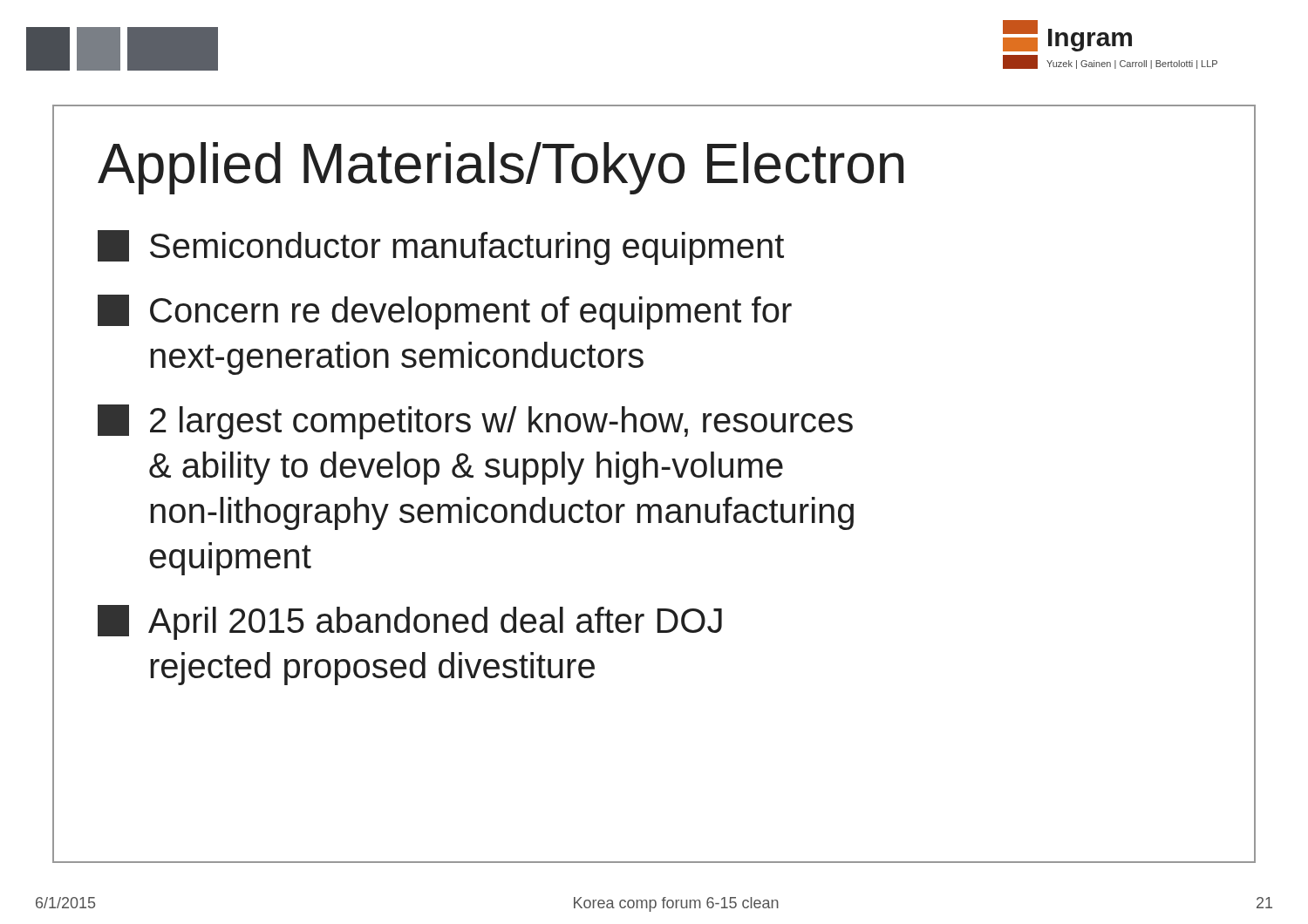Viewport: 1308px width, 924px height.
Task: Find the list item containing "2 largest competitors w/ know-how,"
Action: pos(654,488)
